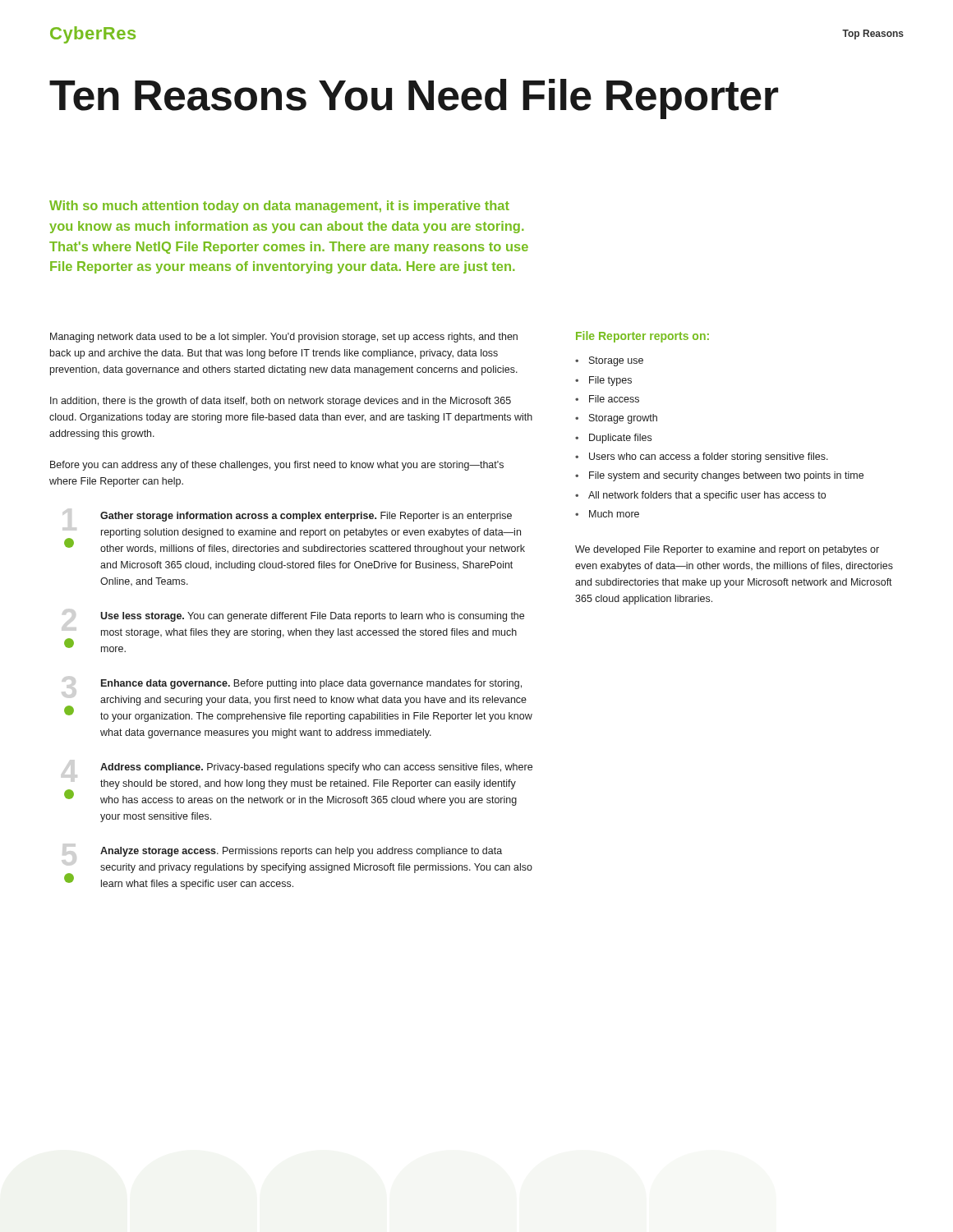
Task: Find the list item containing "All network folders that a specific user has"
Action: coord(707,495)
